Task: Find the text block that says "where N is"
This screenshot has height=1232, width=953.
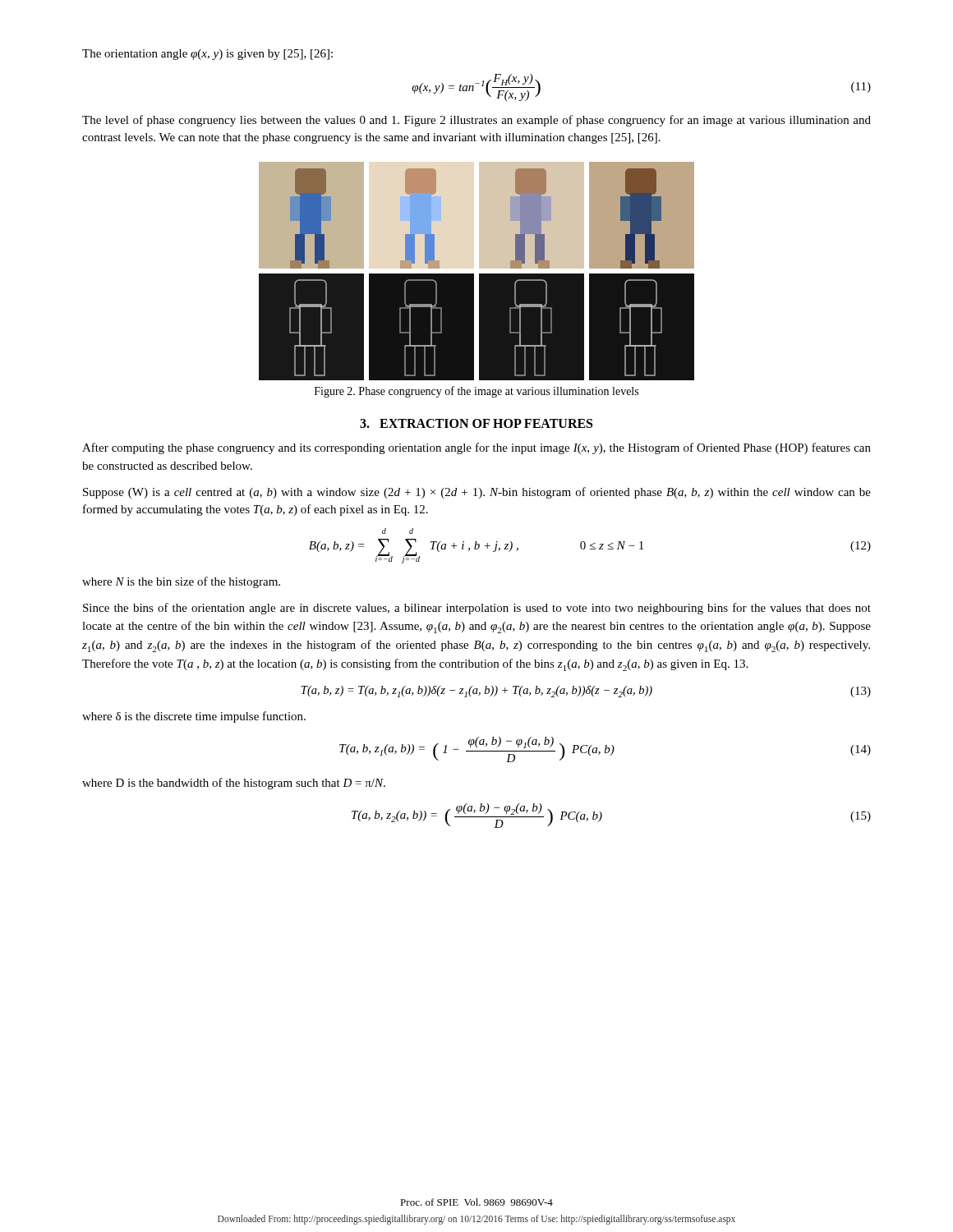Action: coord(181,582)
